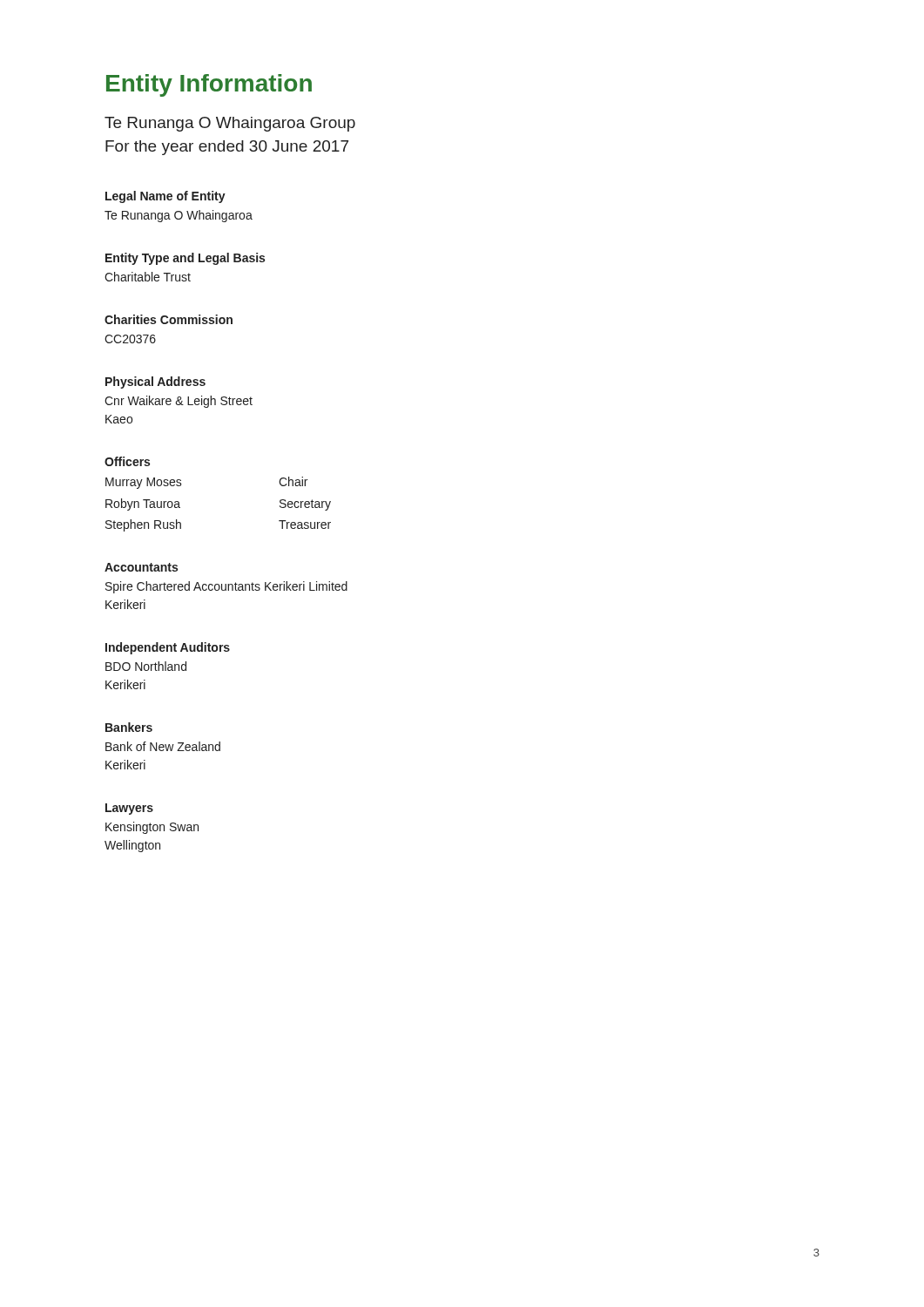Locate the text that says "Charitable Trust"
This screenshot has height=1307, width=924.
pos(148,277)
